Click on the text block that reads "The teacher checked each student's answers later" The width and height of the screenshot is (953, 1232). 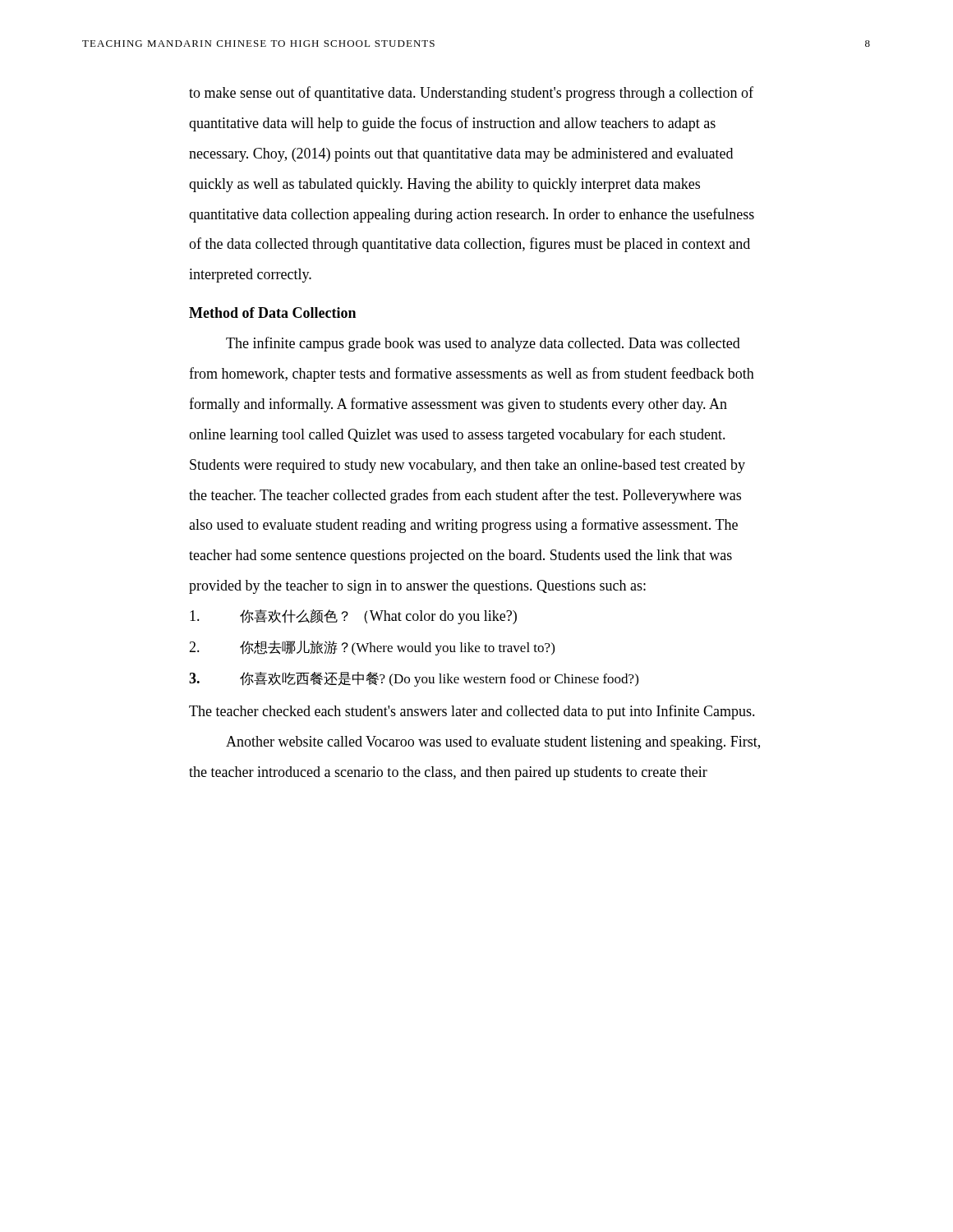pos(472,711)
